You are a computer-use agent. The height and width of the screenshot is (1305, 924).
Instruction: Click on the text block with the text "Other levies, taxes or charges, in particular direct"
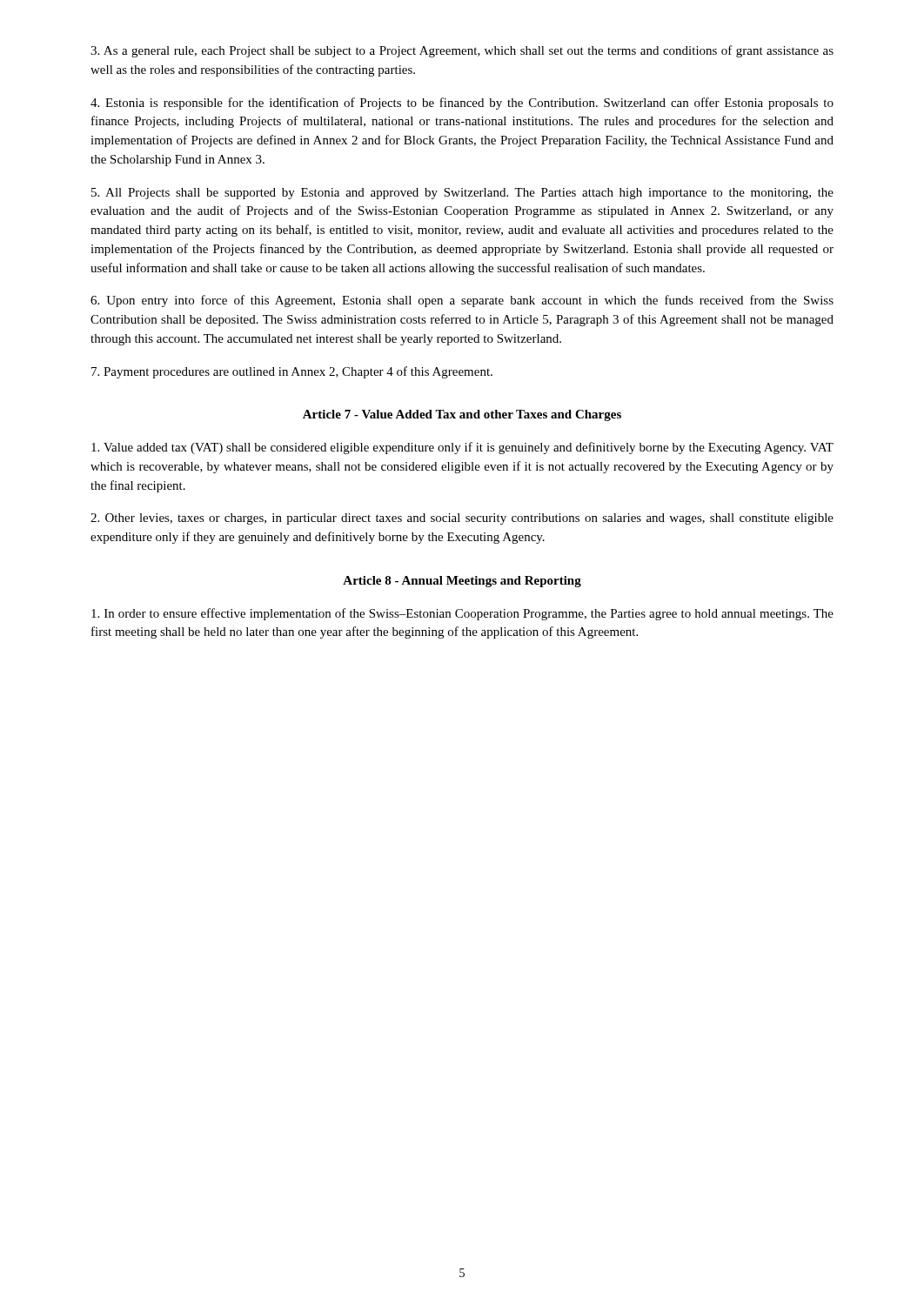(462, 527)
